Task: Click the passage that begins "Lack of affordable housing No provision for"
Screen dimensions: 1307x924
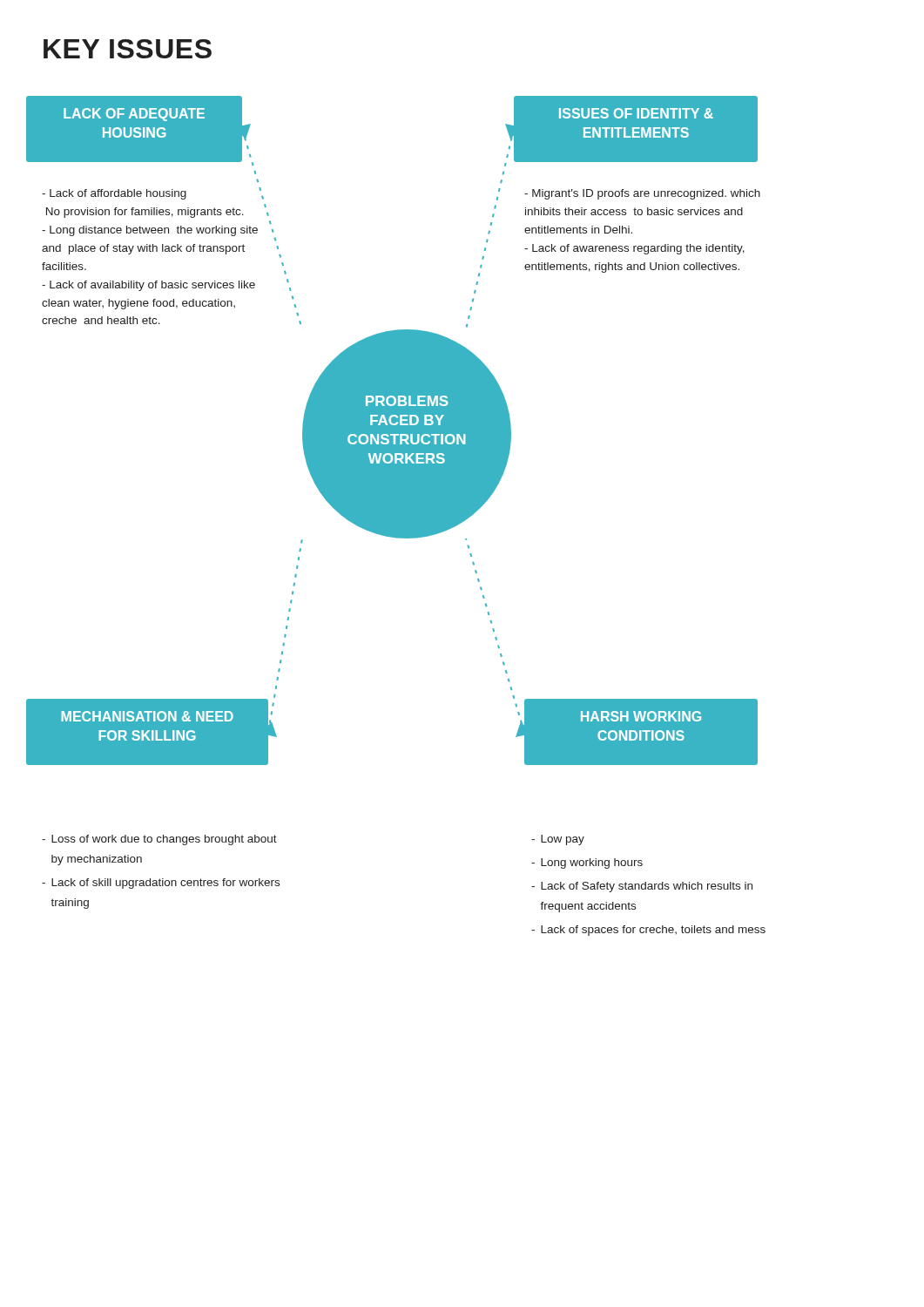Action: coord(150,257)
